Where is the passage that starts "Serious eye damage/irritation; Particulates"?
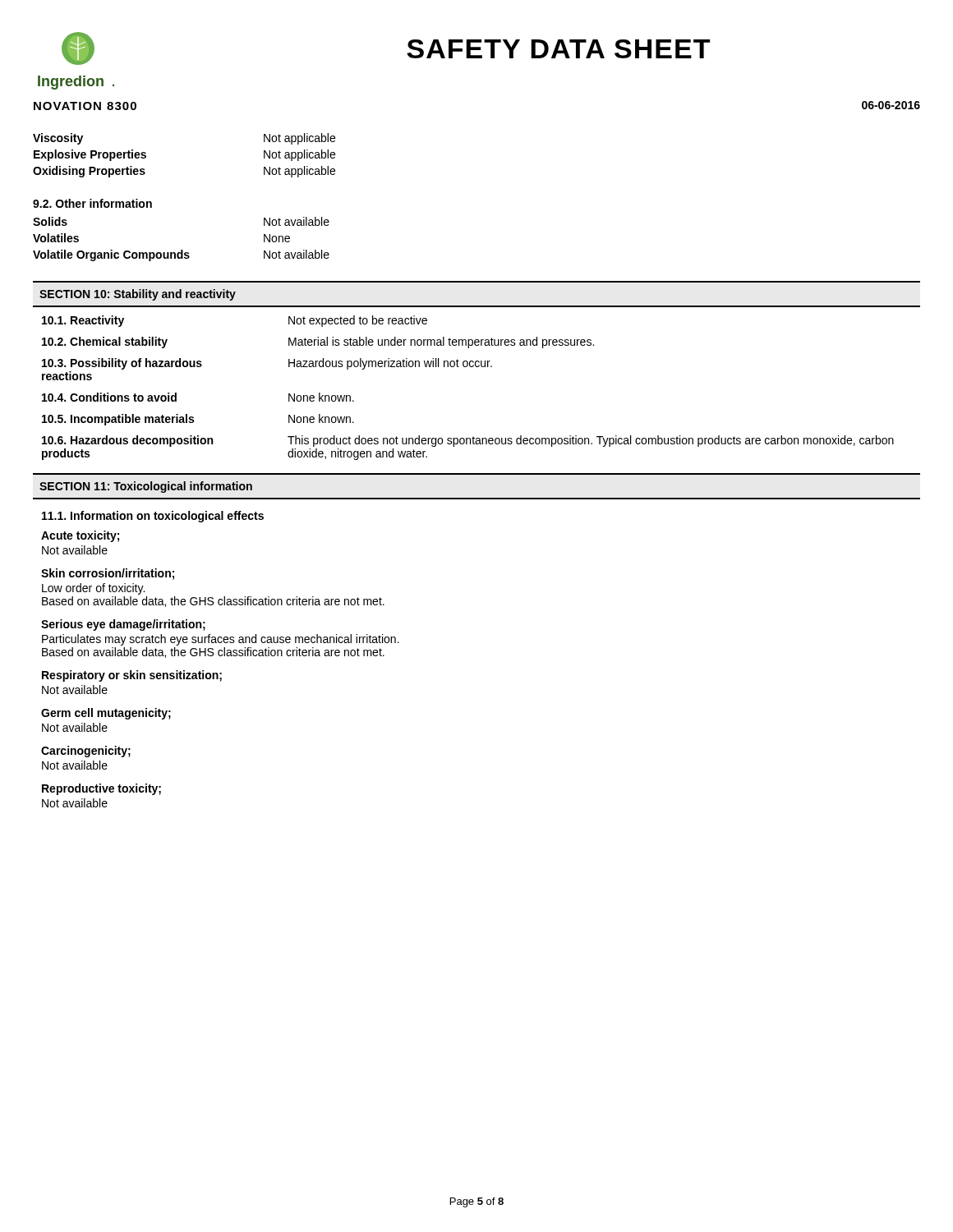953x1232 pixels. [123, 625]
